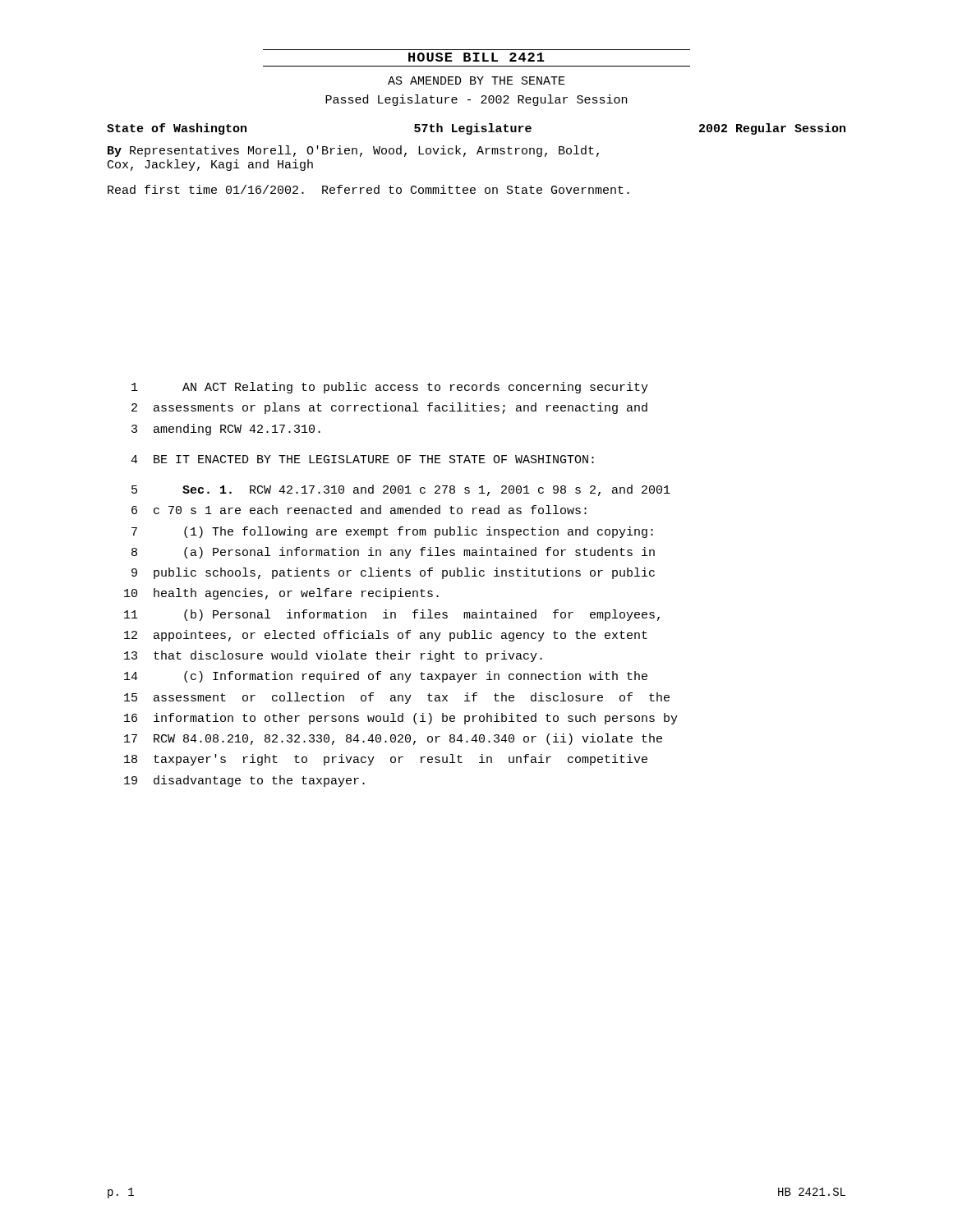Select the text block that says "AS AMENDED BY"
Screen dimensions: 1232x953
point(476,82)
